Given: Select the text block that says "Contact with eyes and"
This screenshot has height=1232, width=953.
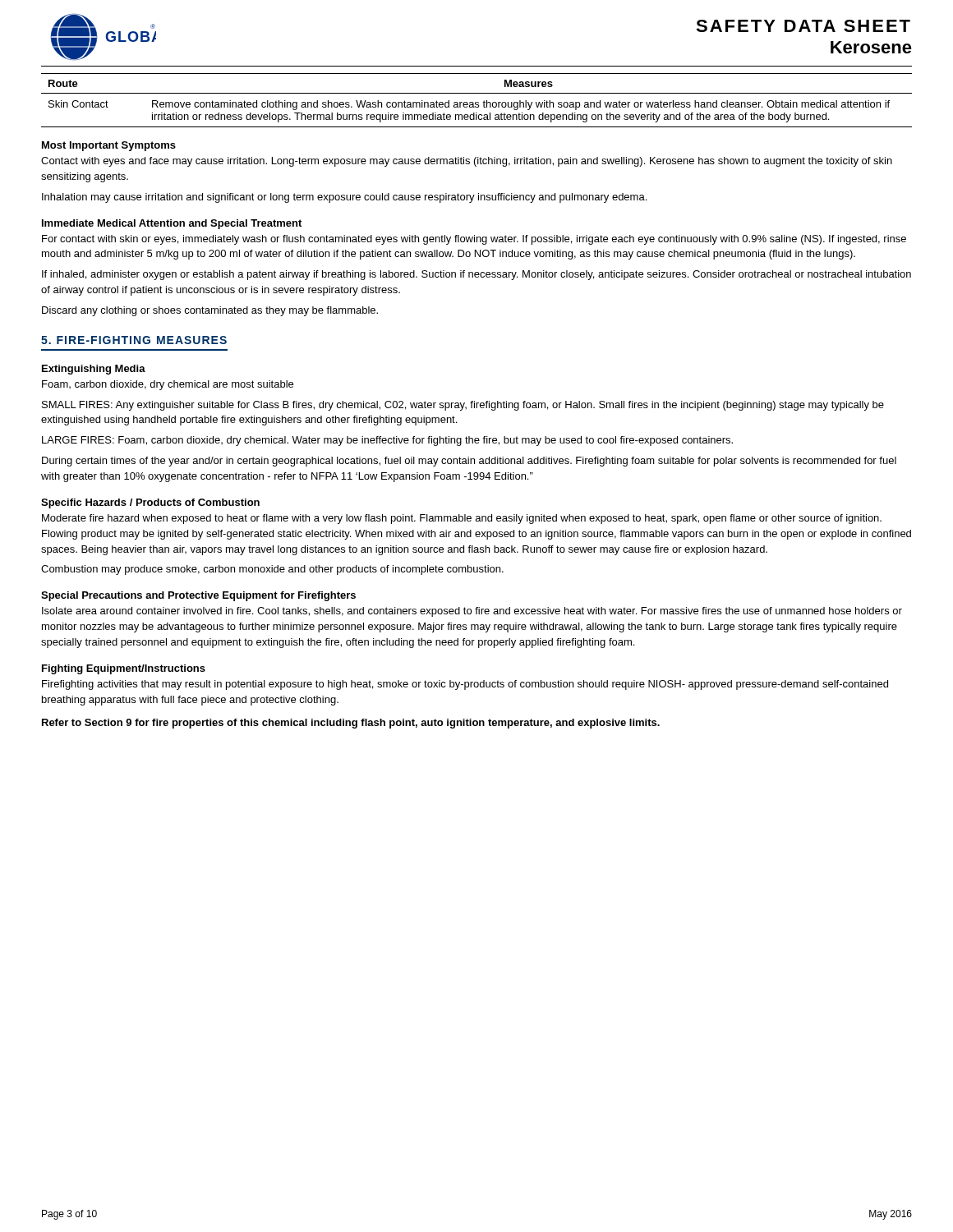Looking at the screenshot, I should 476,169.
